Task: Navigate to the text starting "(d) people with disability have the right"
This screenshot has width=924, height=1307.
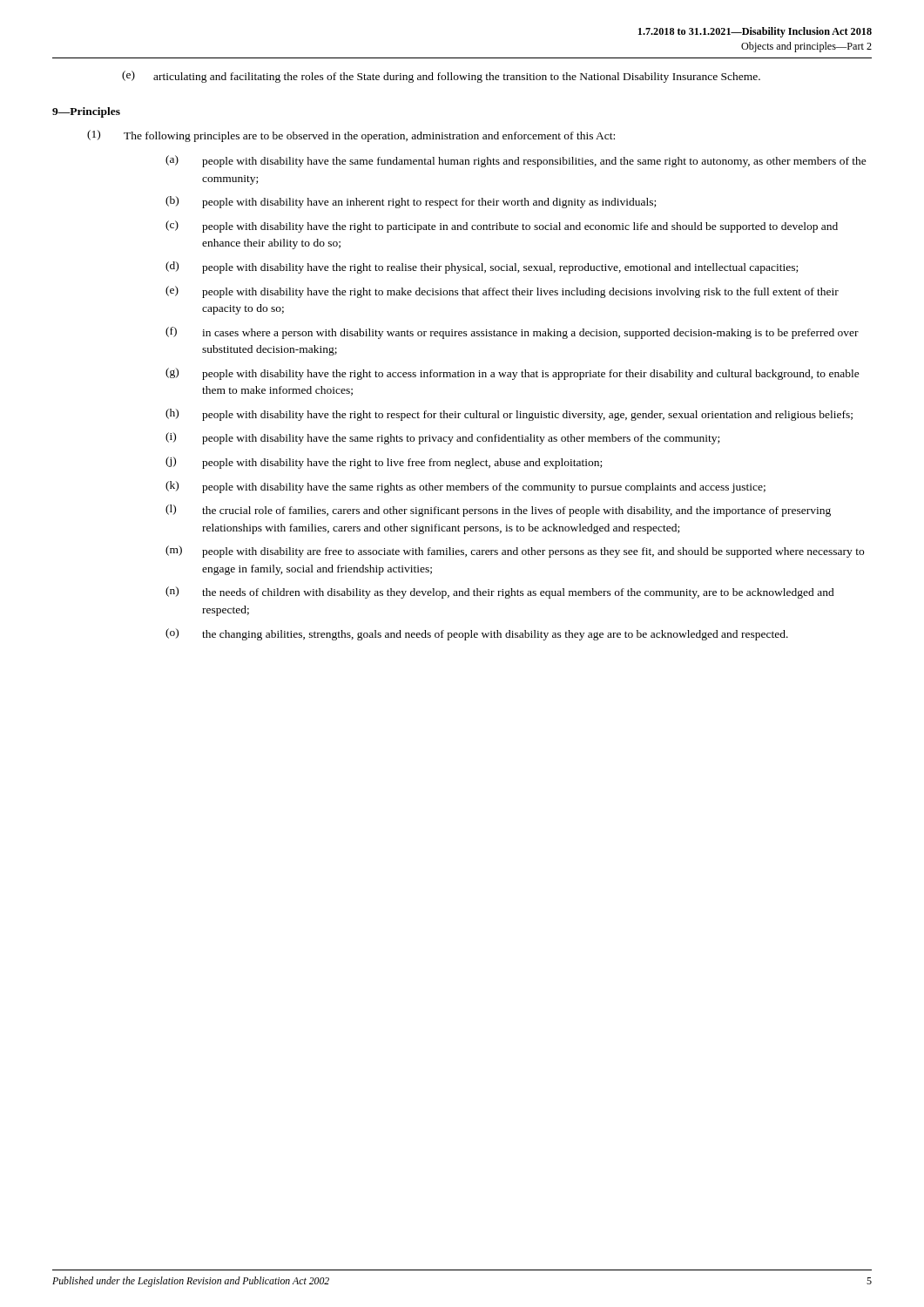Action: coord(519,267)
